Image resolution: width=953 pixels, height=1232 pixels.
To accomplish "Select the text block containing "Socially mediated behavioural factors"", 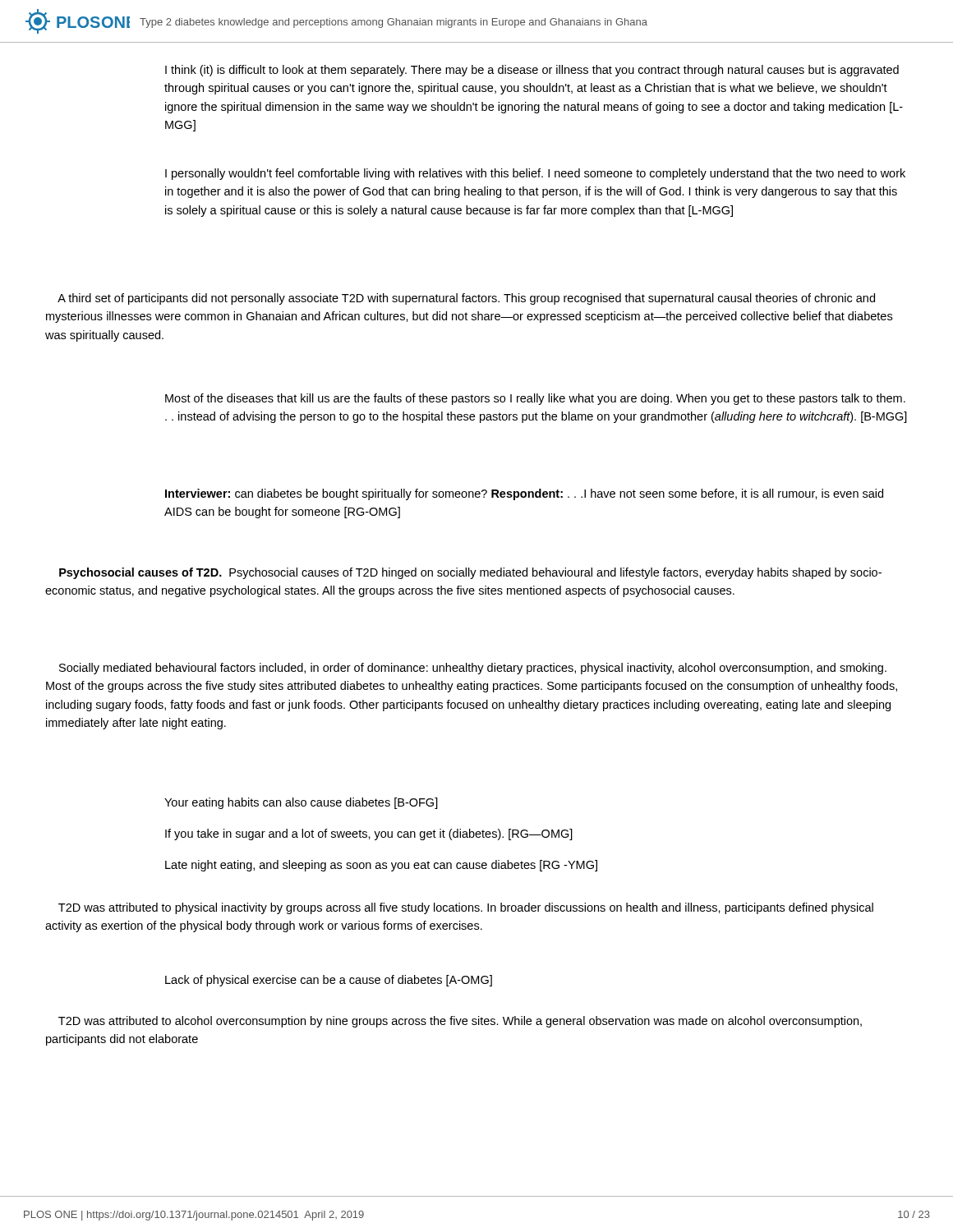I will click(472, 695).
